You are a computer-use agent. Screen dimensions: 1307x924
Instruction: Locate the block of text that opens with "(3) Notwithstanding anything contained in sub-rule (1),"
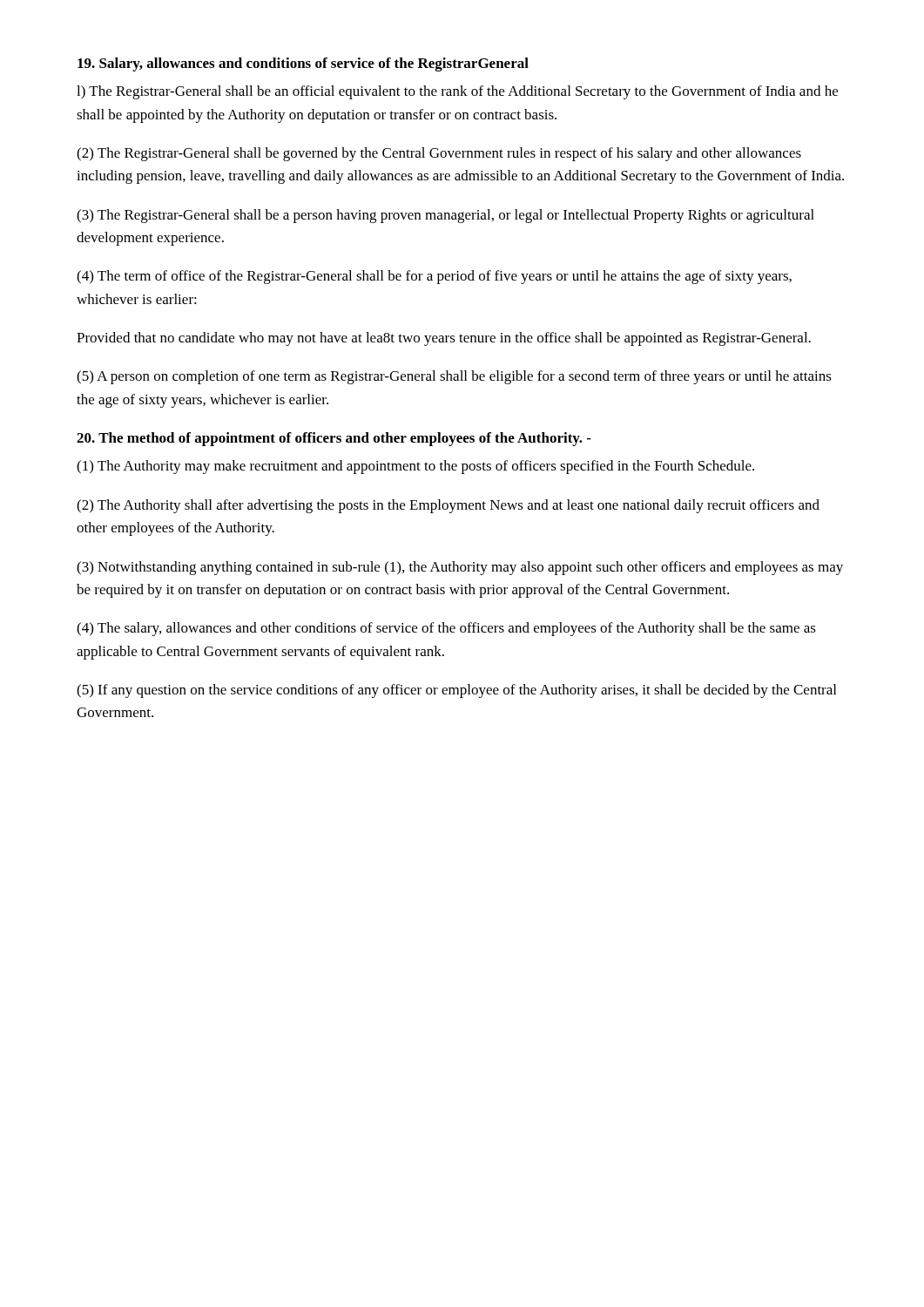coord(460,578)
